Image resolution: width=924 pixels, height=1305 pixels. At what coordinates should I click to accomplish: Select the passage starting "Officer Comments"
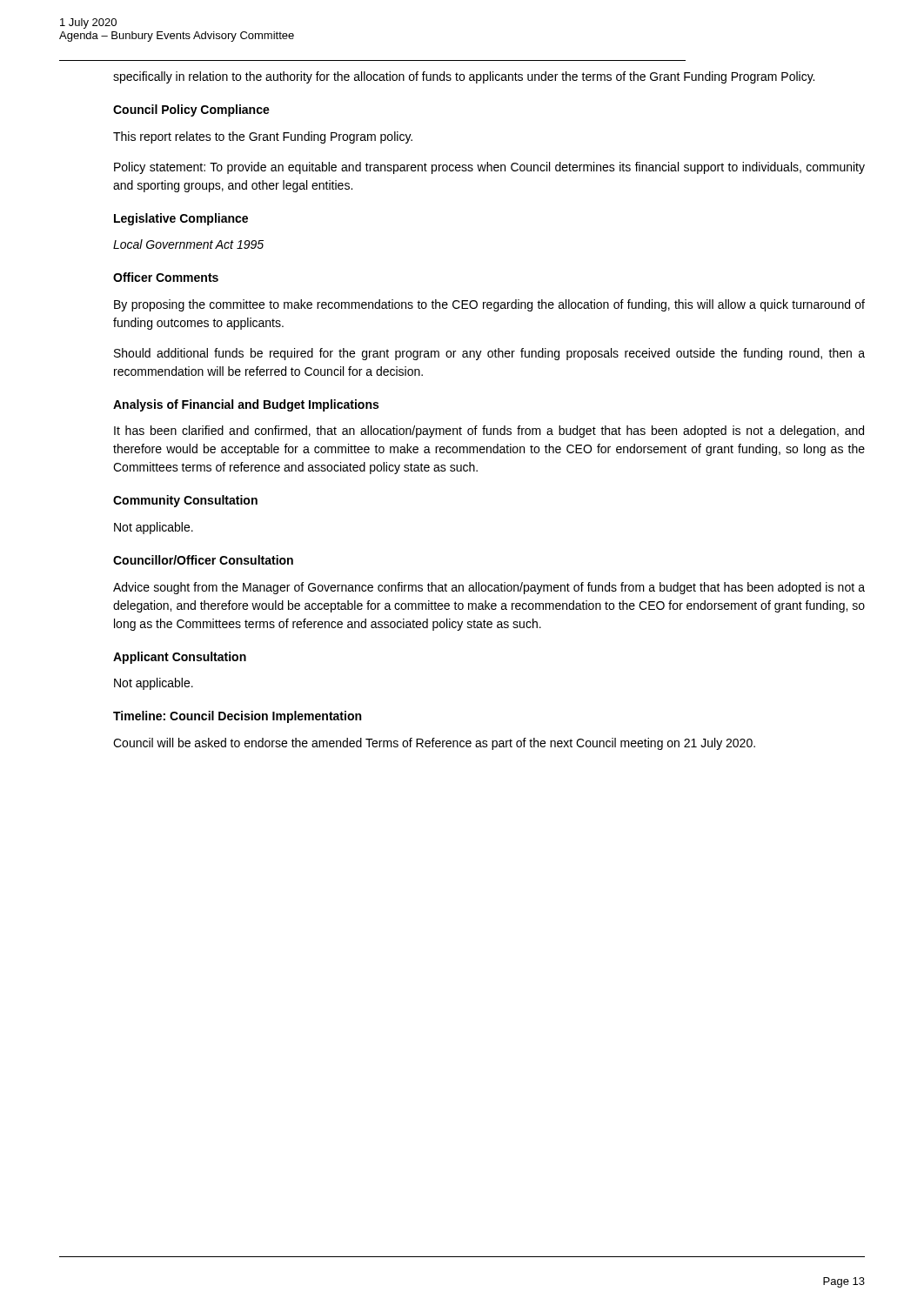coord(166,278)
